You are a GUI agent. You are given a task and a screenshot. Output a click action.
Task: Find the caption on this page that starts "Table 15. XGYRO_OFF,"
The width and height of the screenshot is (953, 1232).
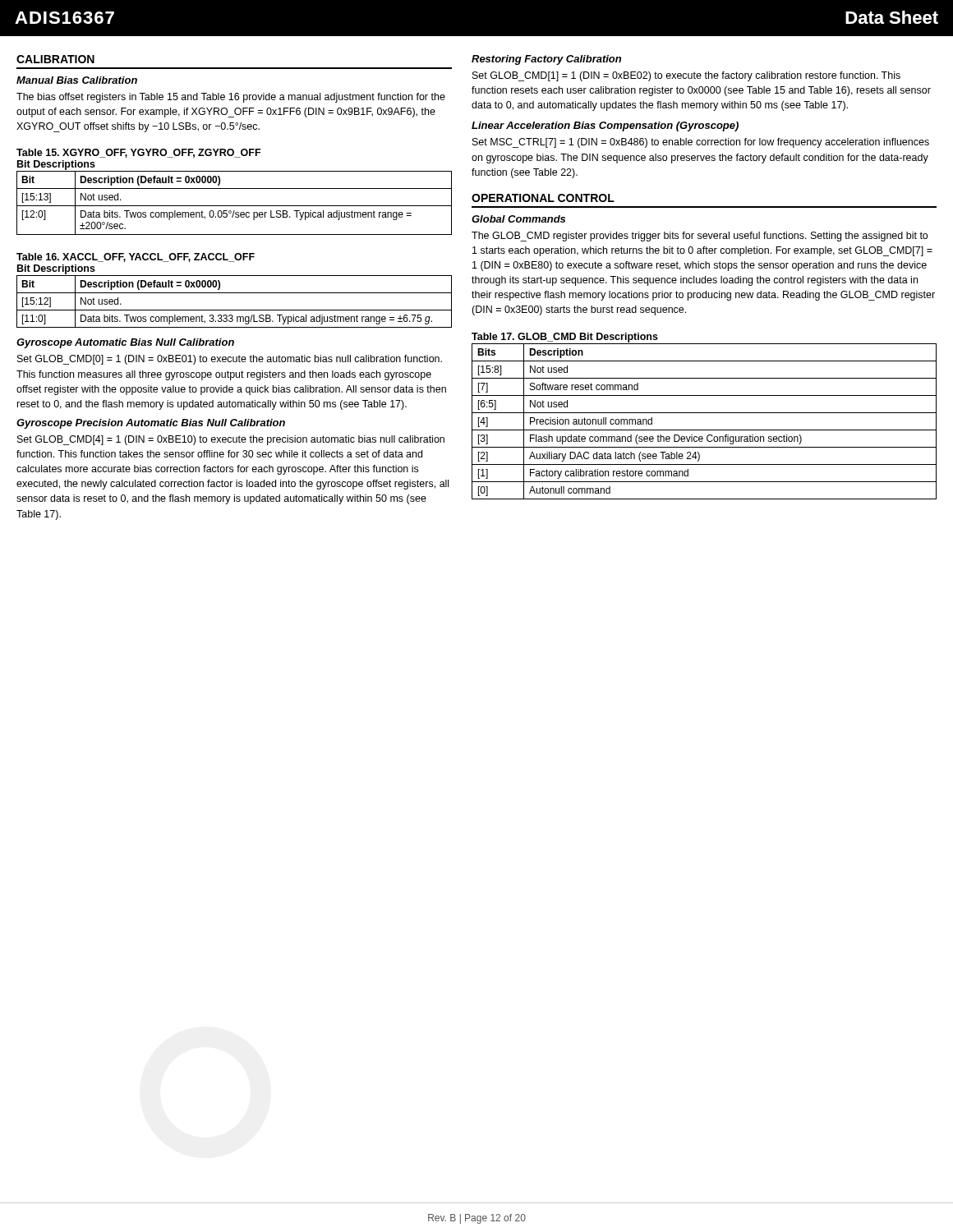pyautogui.click(x=139, y=159)
